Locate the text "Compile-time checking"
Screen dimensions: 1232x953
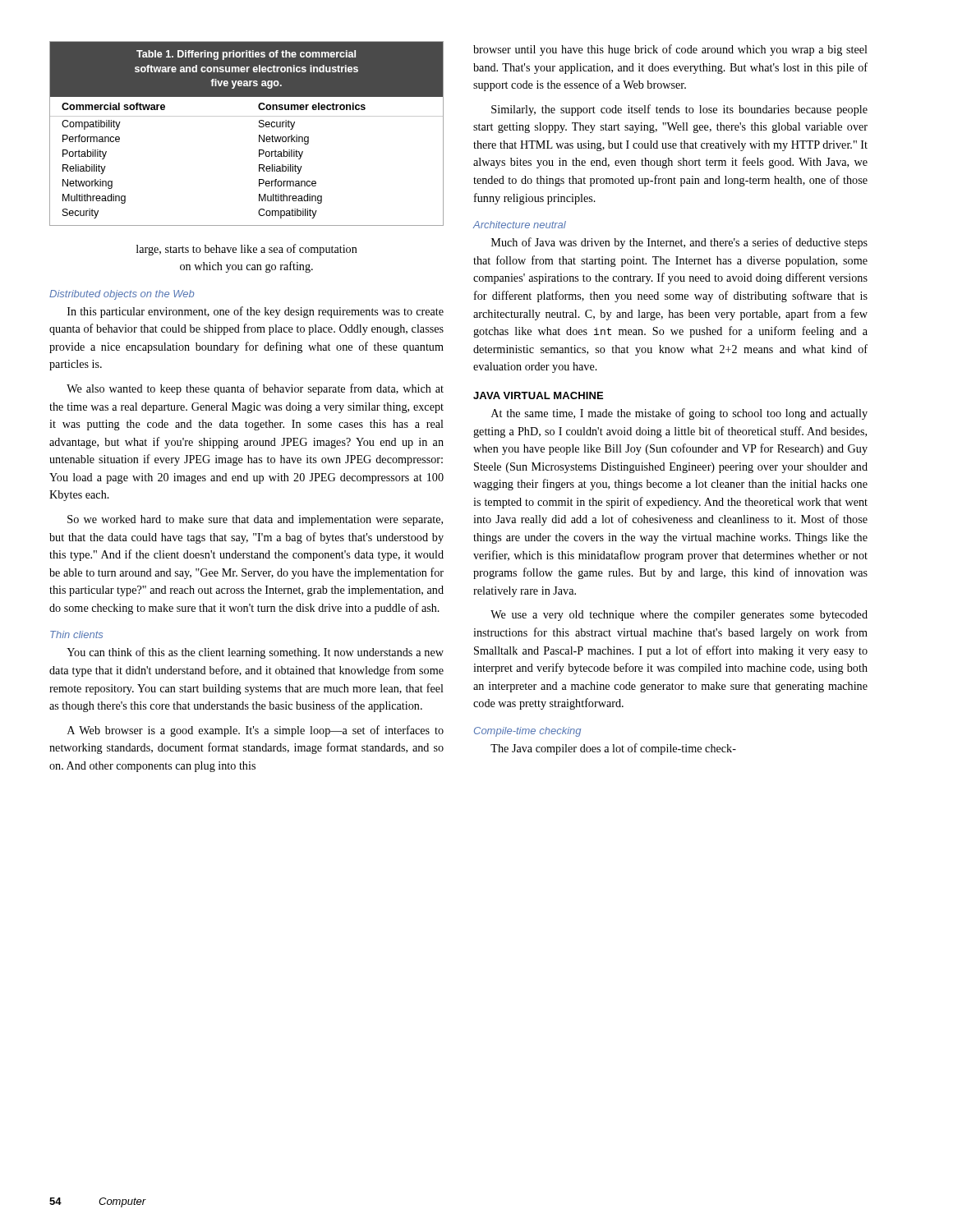pos(527,732)
